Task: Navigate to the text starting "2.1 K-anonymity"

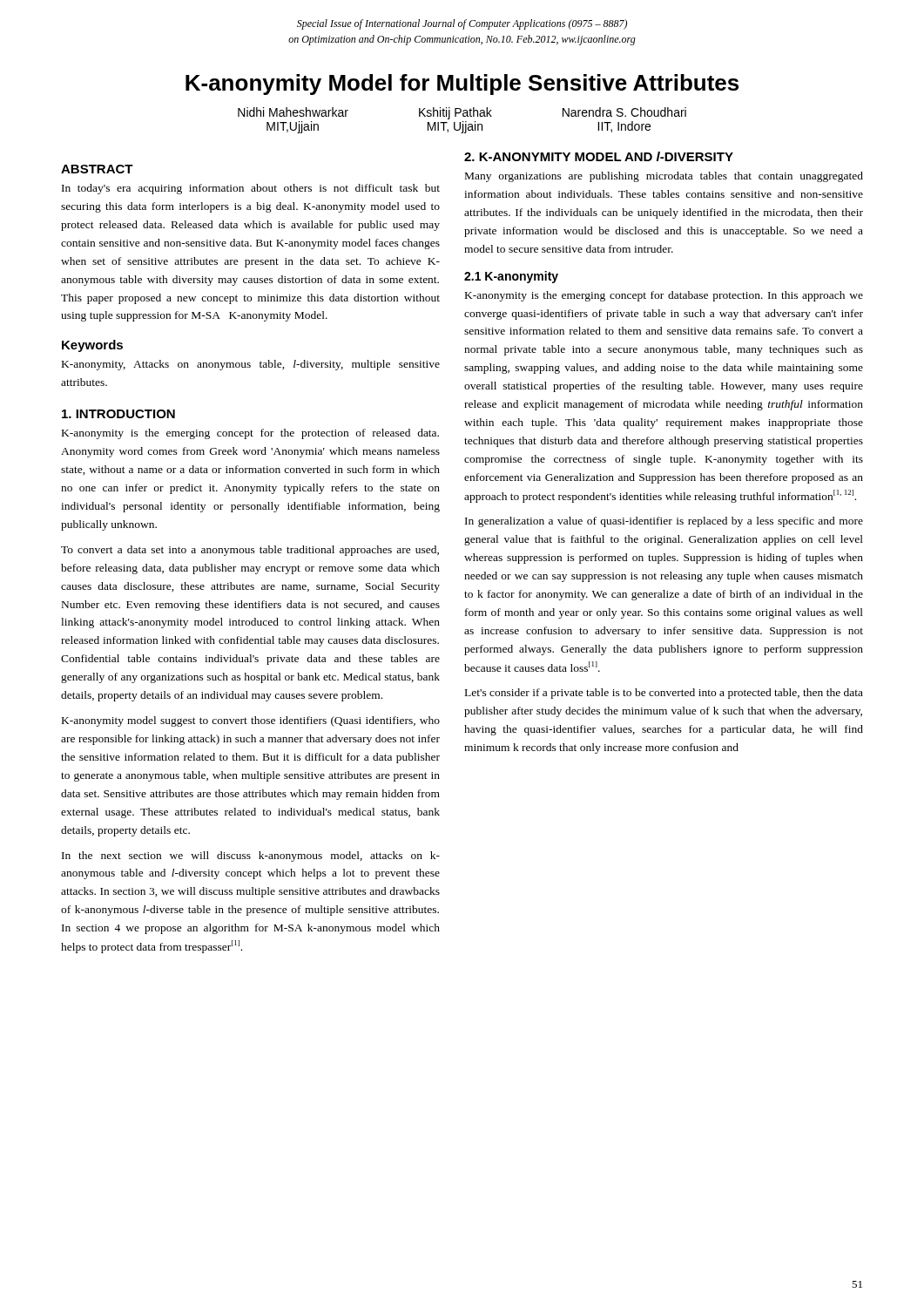Action: pyautogui.click(x=511, y=276)
